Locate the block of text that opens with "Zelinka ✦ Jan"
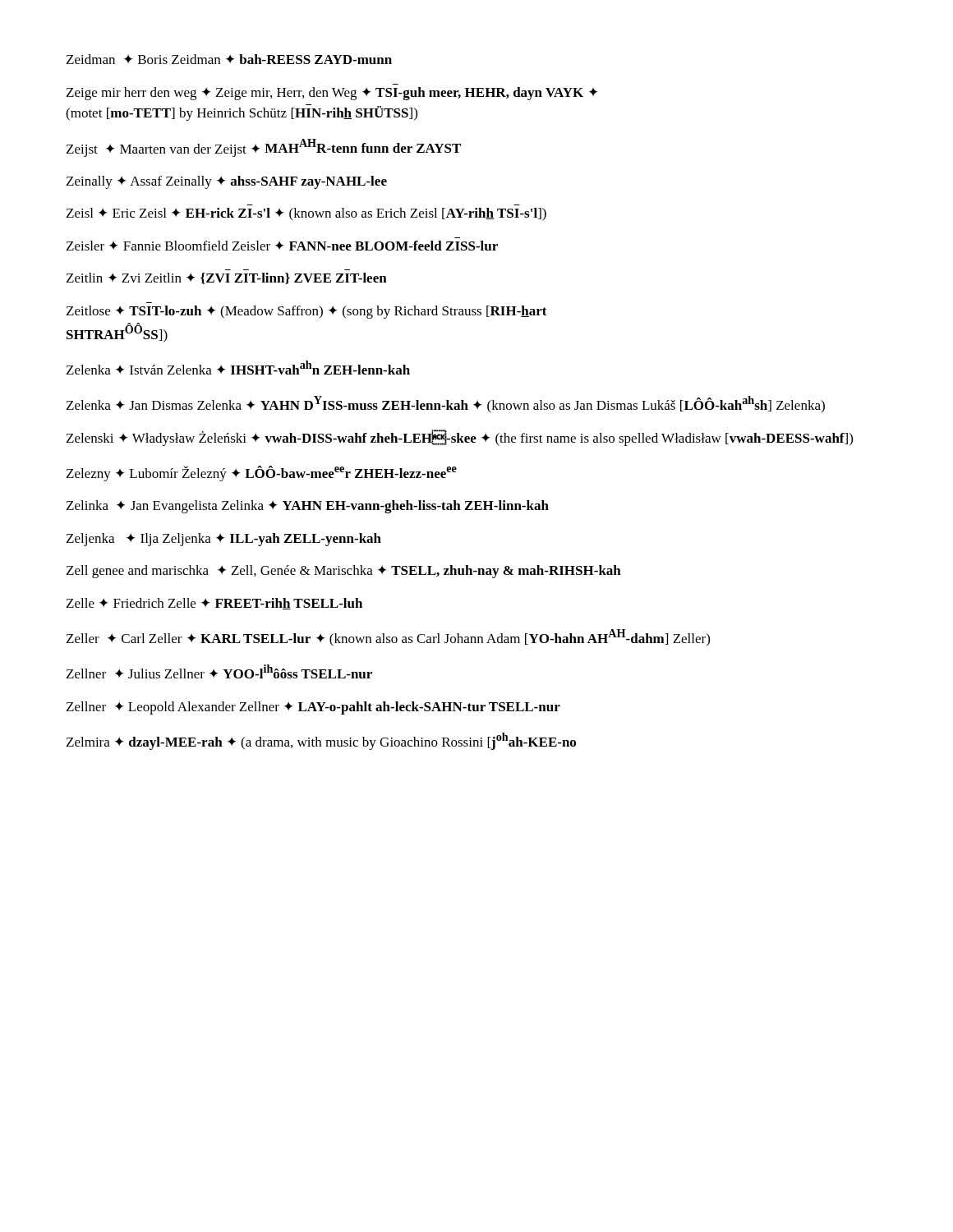The height and width of the screenshot is (1232, 953). pos(307,506)
